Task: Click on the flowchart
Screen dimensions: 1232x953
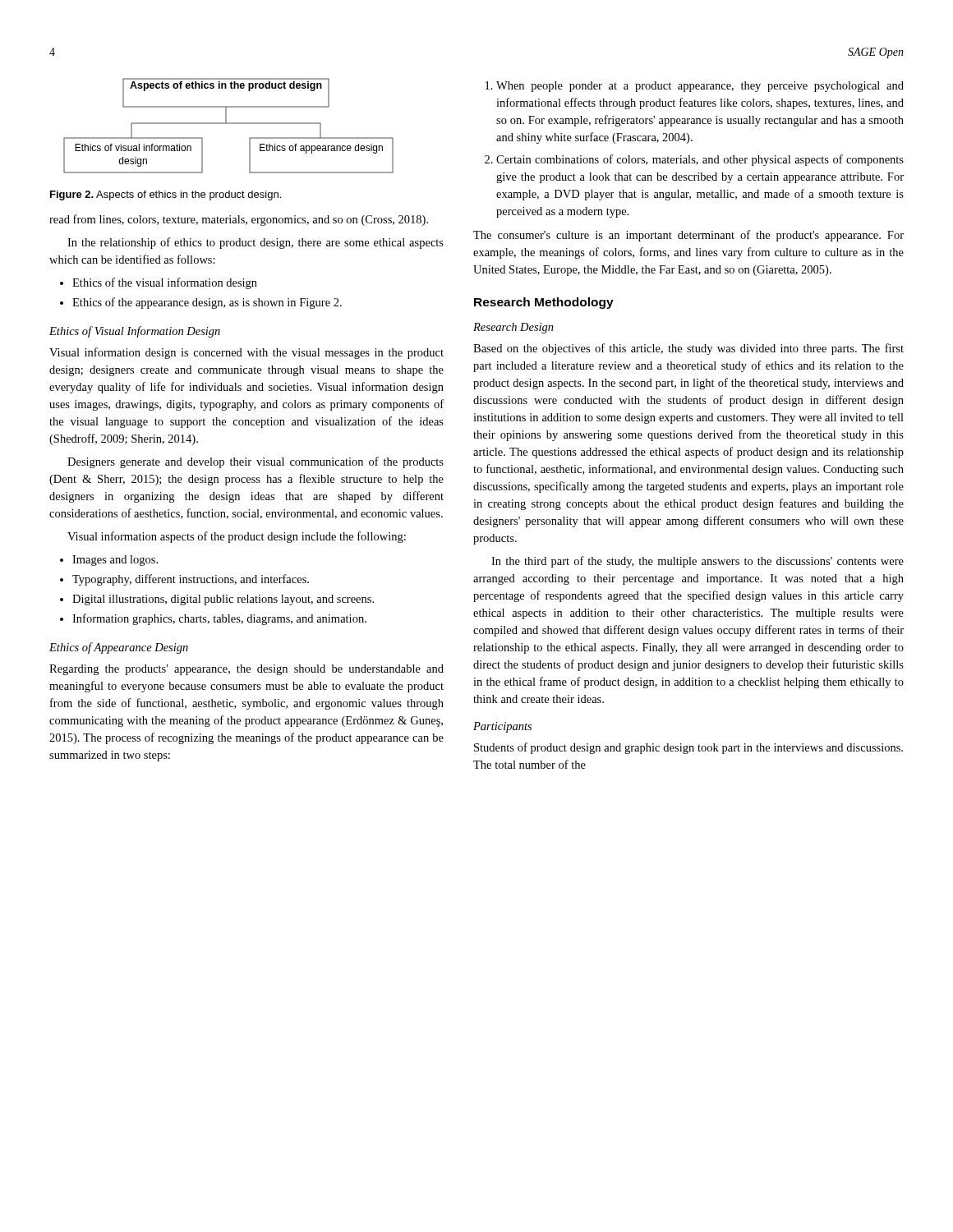Action: click(246, 127)
